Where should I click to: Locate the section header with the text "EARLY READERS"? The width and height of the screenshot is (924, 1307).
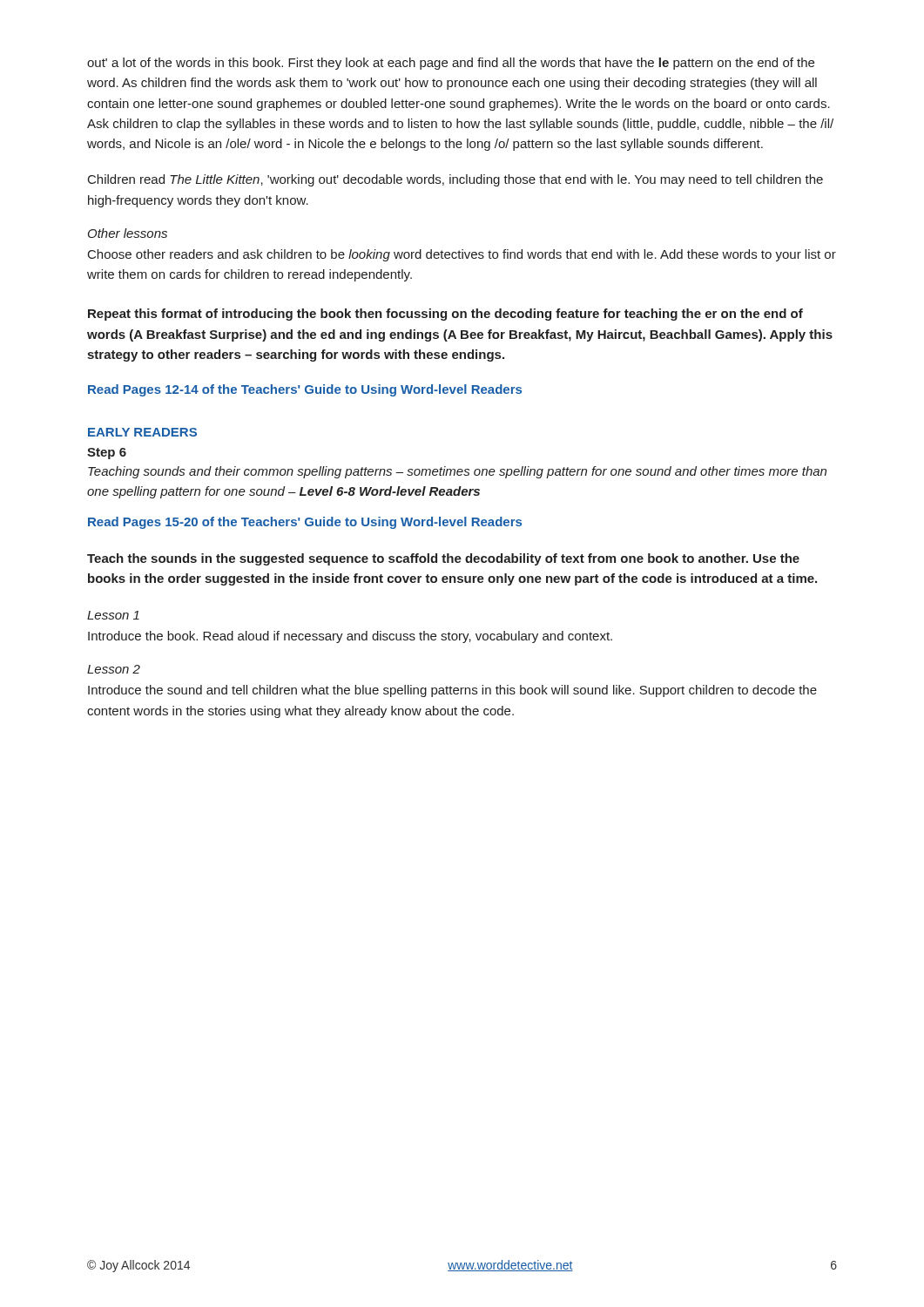pyautogui.click(x=142, y=432)
